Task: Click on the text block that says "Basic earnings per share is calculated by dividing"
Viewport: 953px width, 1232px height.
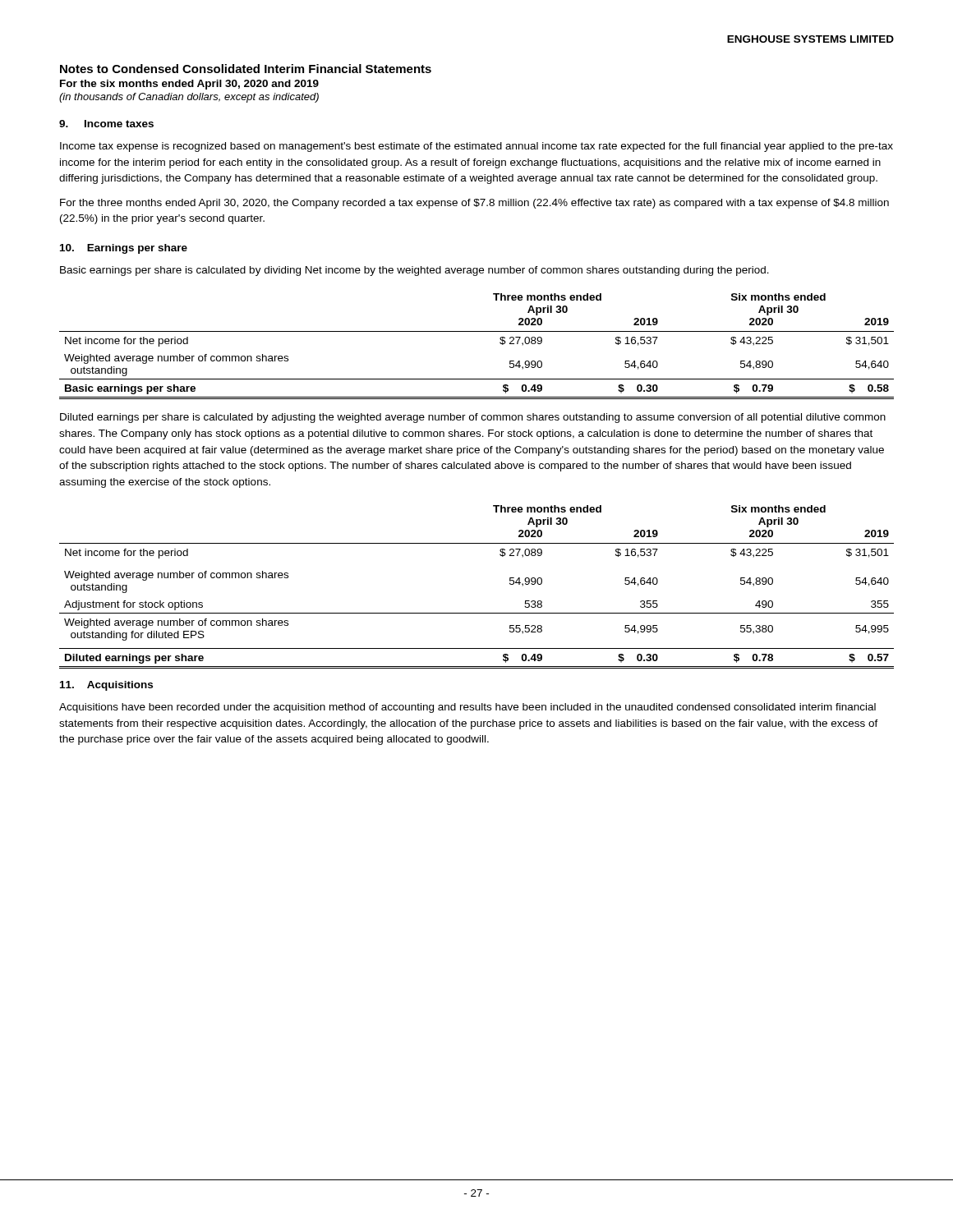Action: [414, 270]
